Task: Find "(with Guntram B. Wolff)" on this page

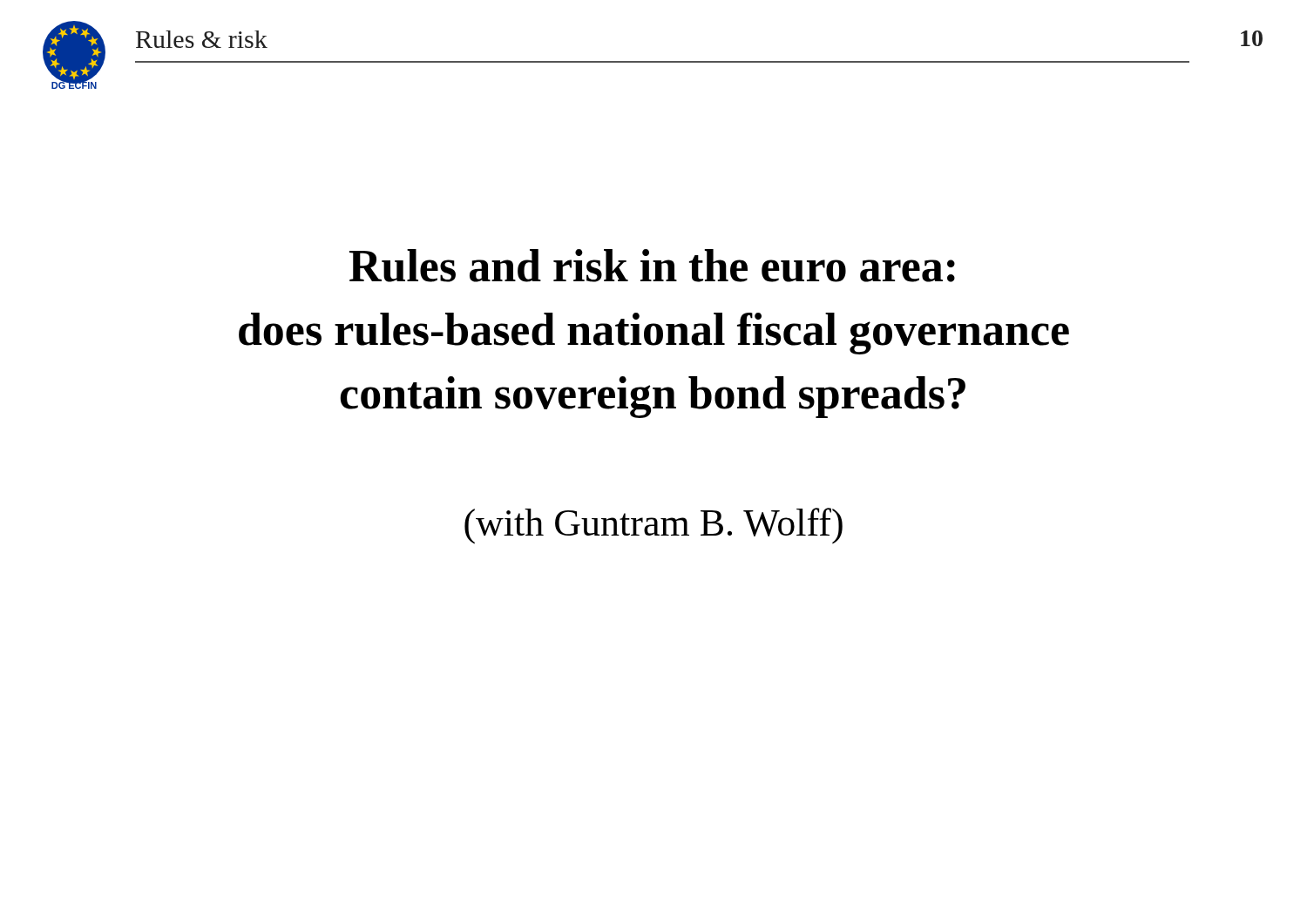Action: (653, 523)
